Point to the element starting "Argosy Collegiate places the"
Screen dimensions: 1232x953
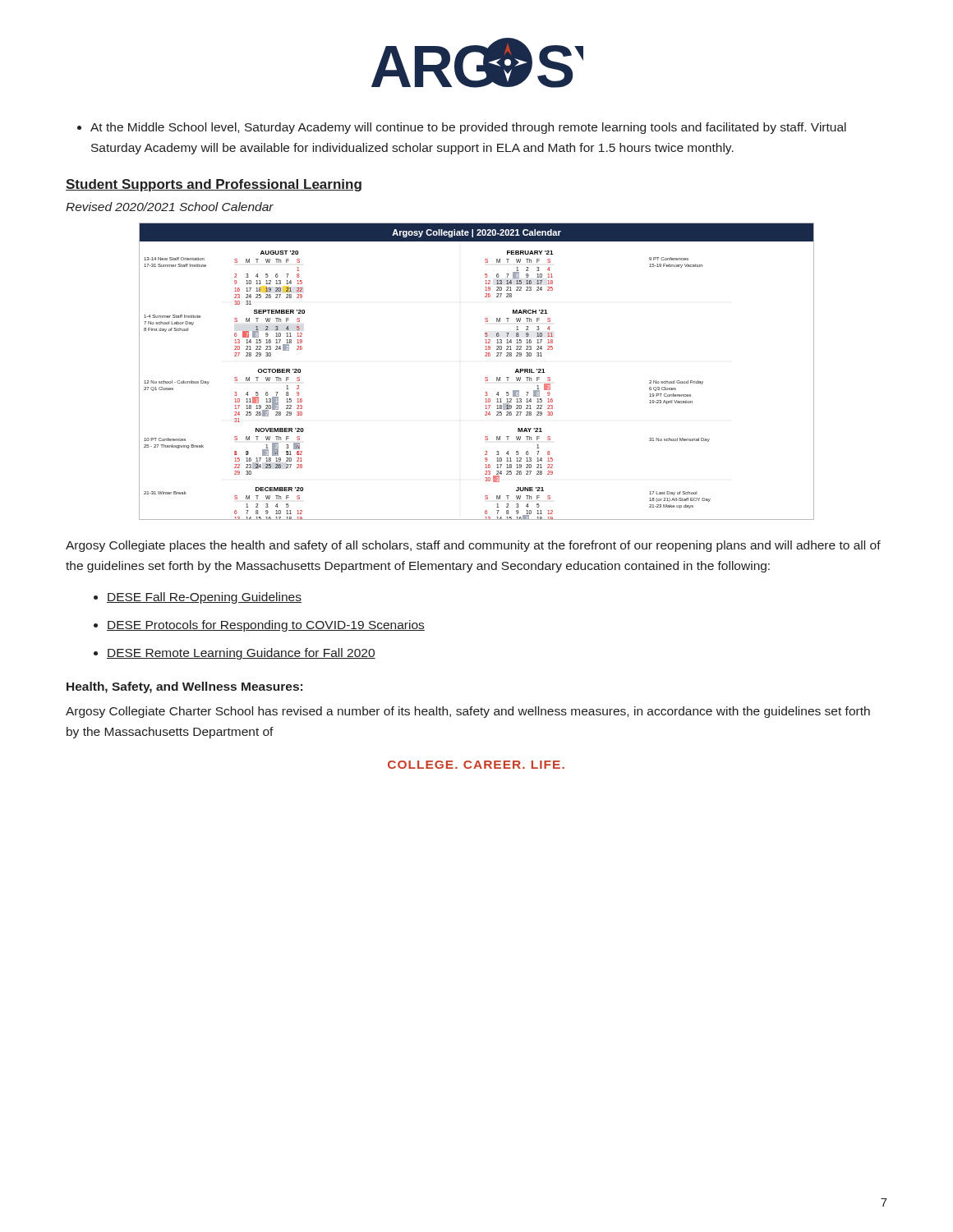473,555
